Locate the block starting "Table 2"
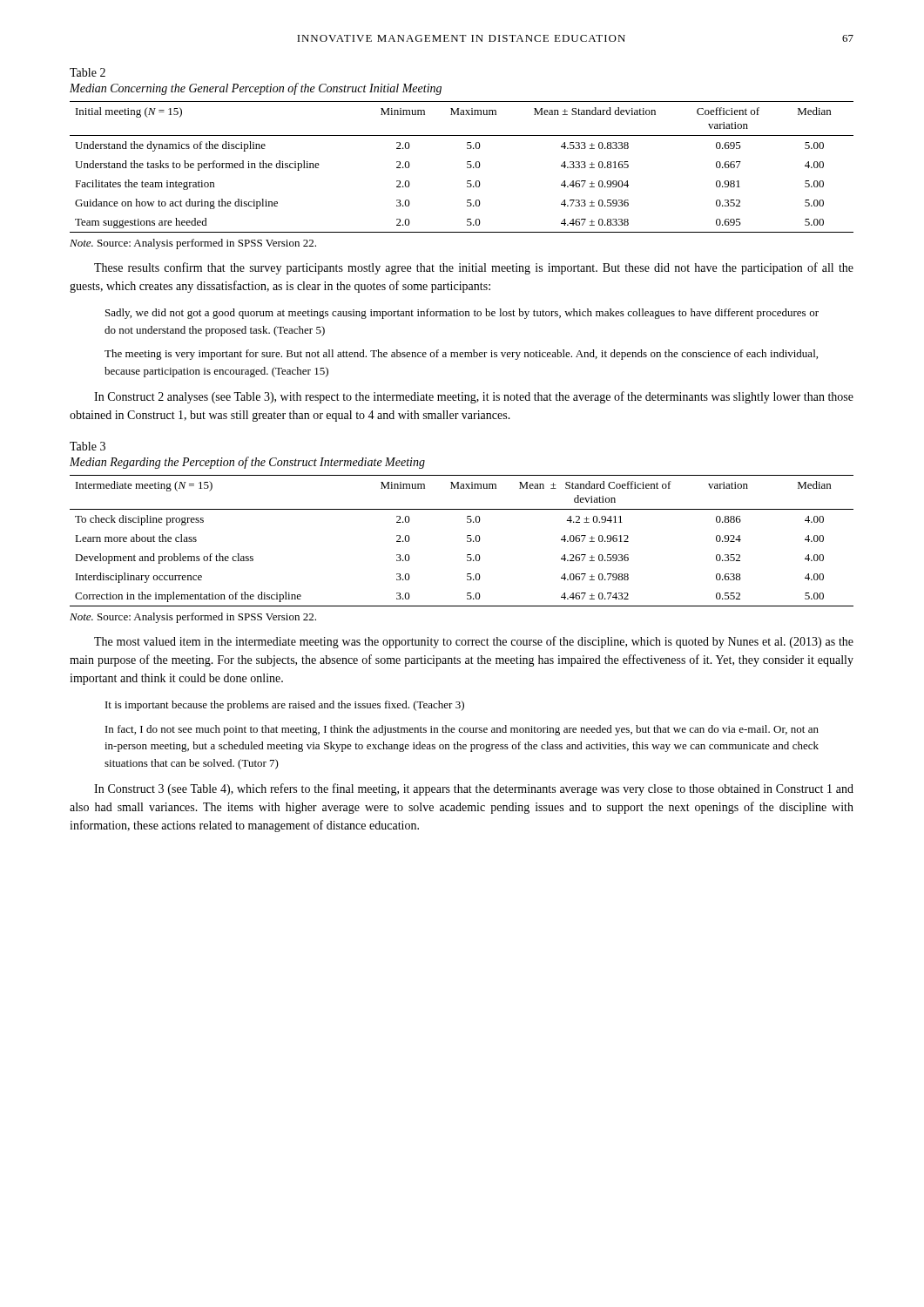Screen dimensions: 1307x924 (x=88, y=73)
